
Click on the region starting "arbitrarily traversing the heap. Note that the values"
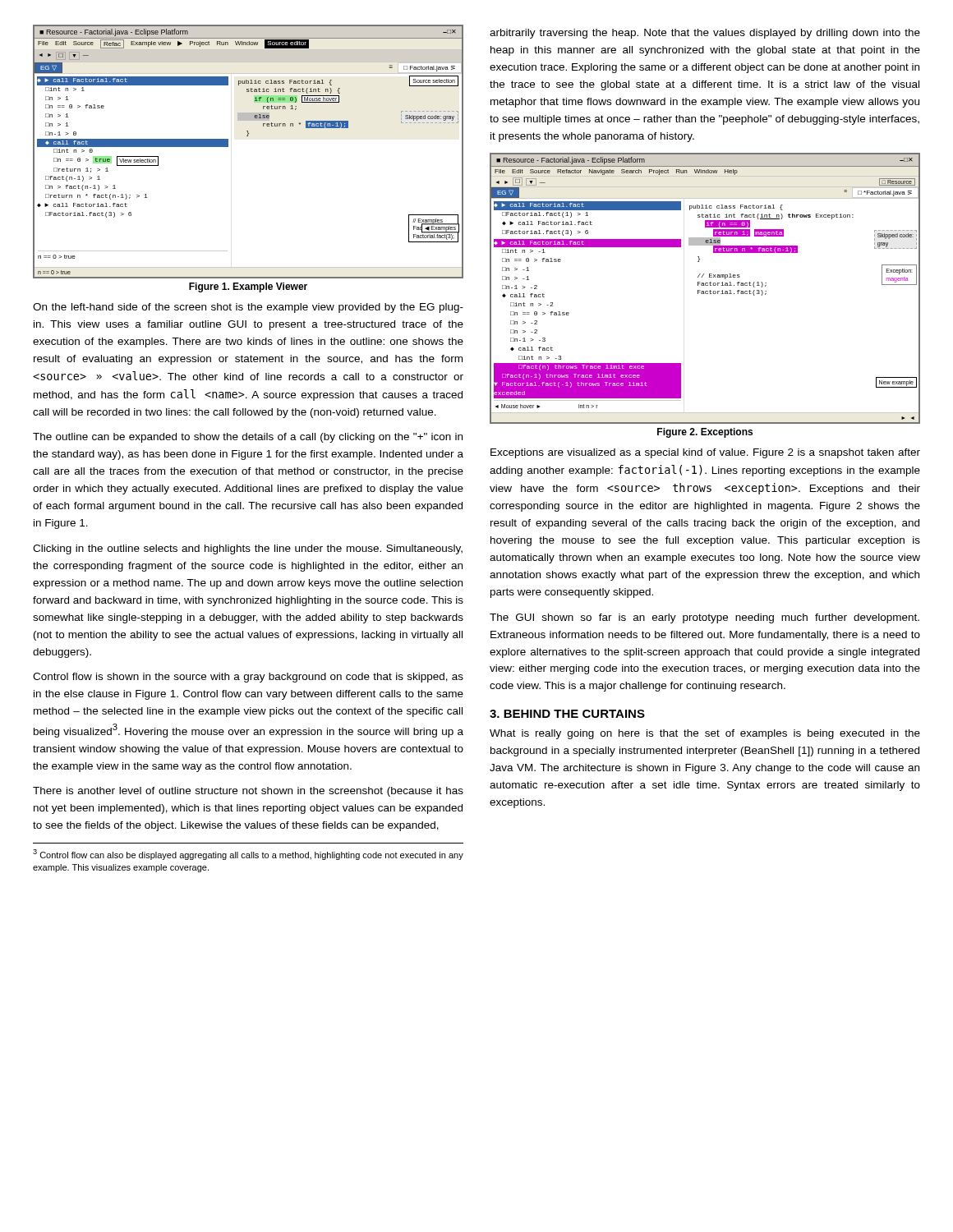pyautogui.click(x=705, y=84)
